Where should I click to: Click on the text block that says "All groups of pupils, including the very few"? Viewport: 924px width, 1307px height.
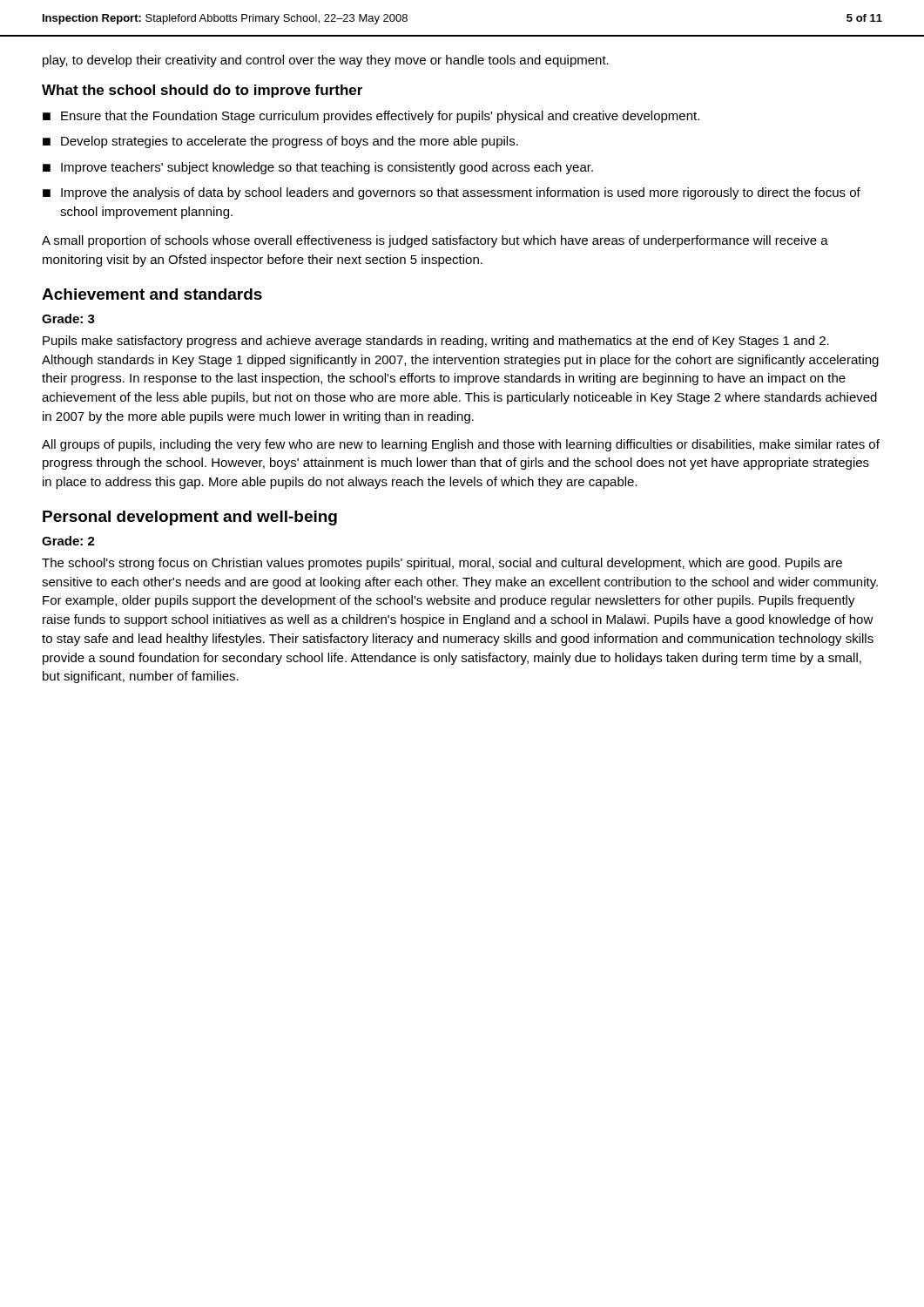pyautogui.click(x=461, y=463)
